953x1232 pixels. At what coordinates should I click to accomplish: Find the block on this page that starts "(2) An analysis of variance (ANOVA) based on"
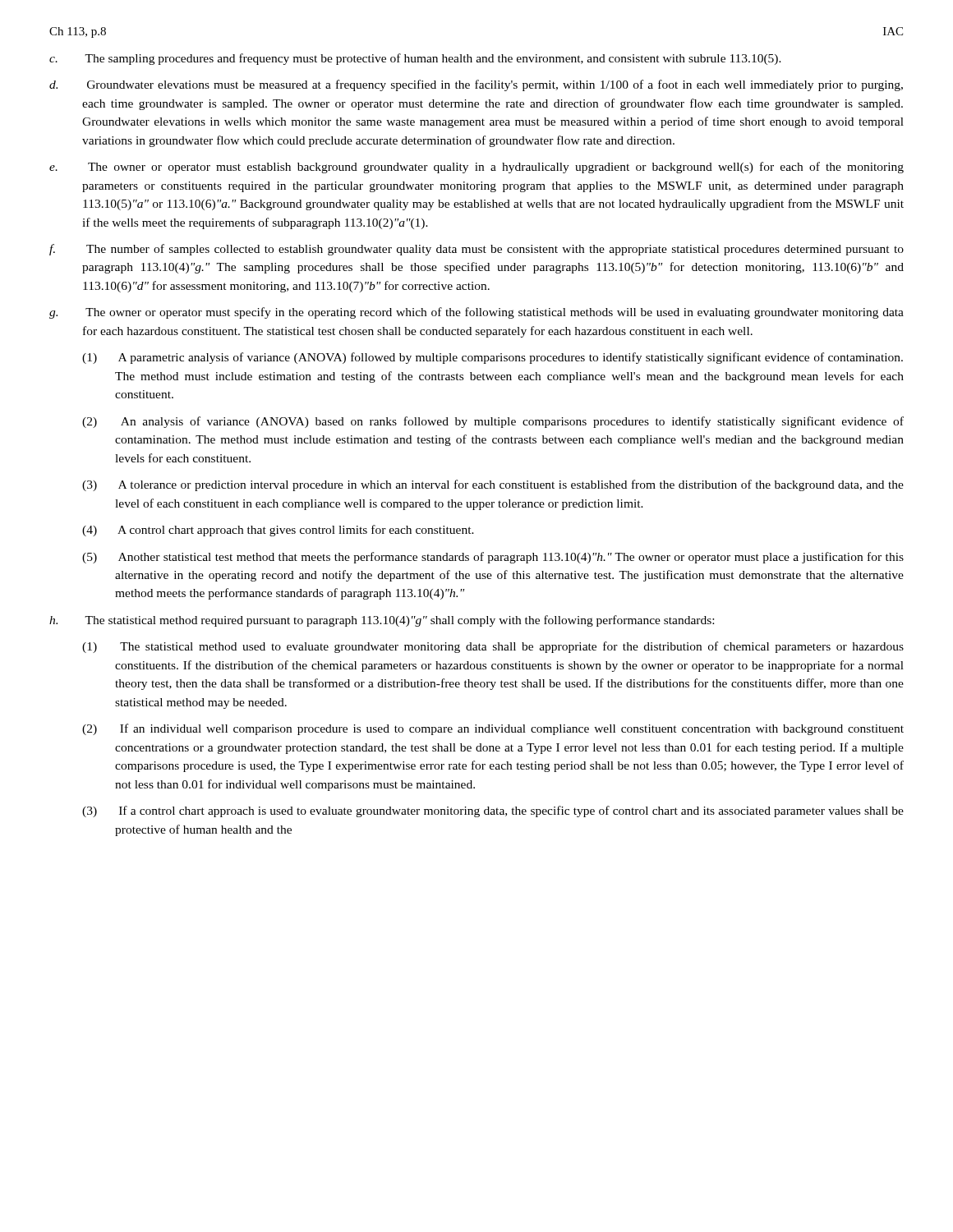point(493,438)
